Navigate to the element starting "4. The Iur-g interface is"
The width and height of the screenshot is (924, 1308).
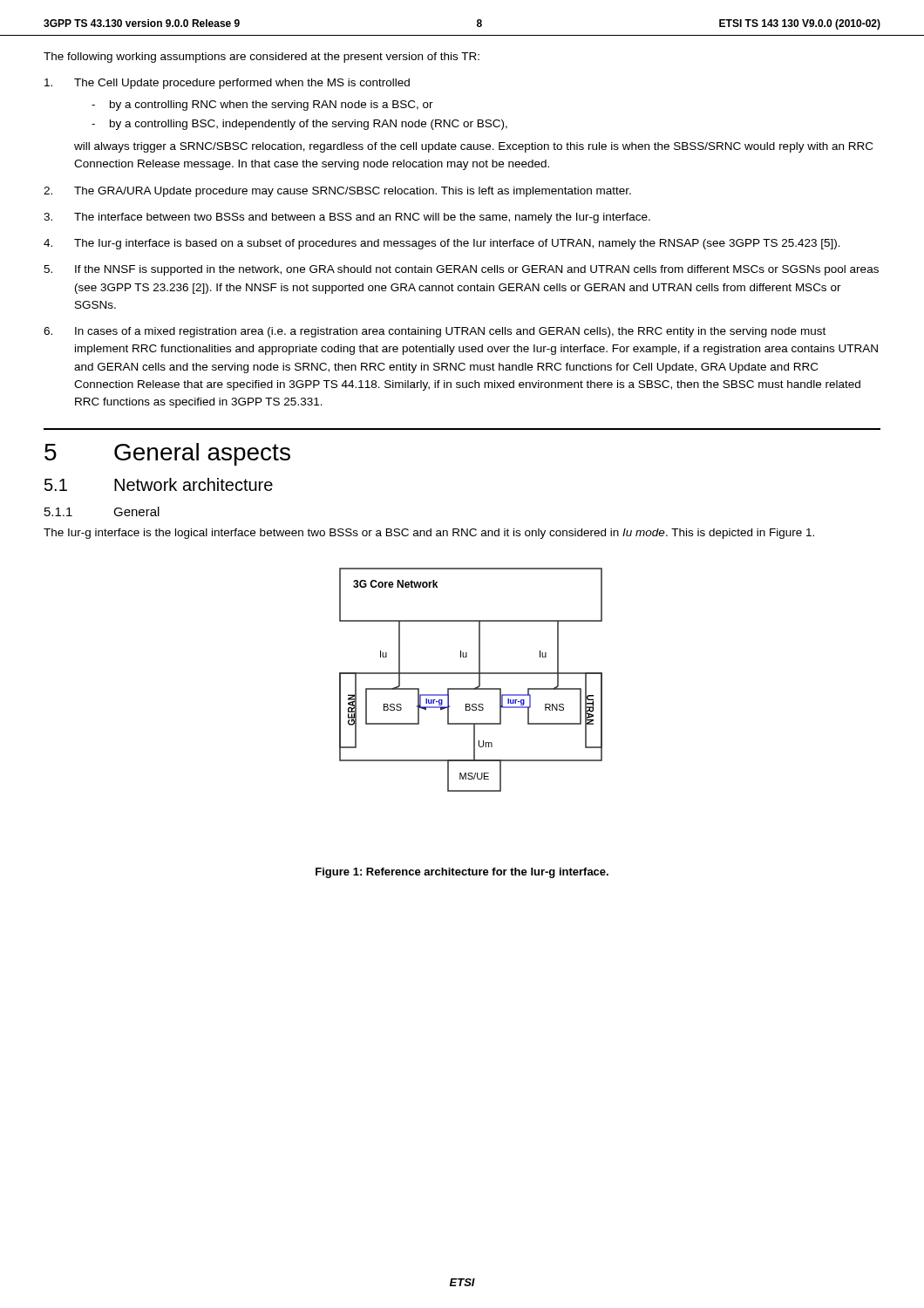462,243
